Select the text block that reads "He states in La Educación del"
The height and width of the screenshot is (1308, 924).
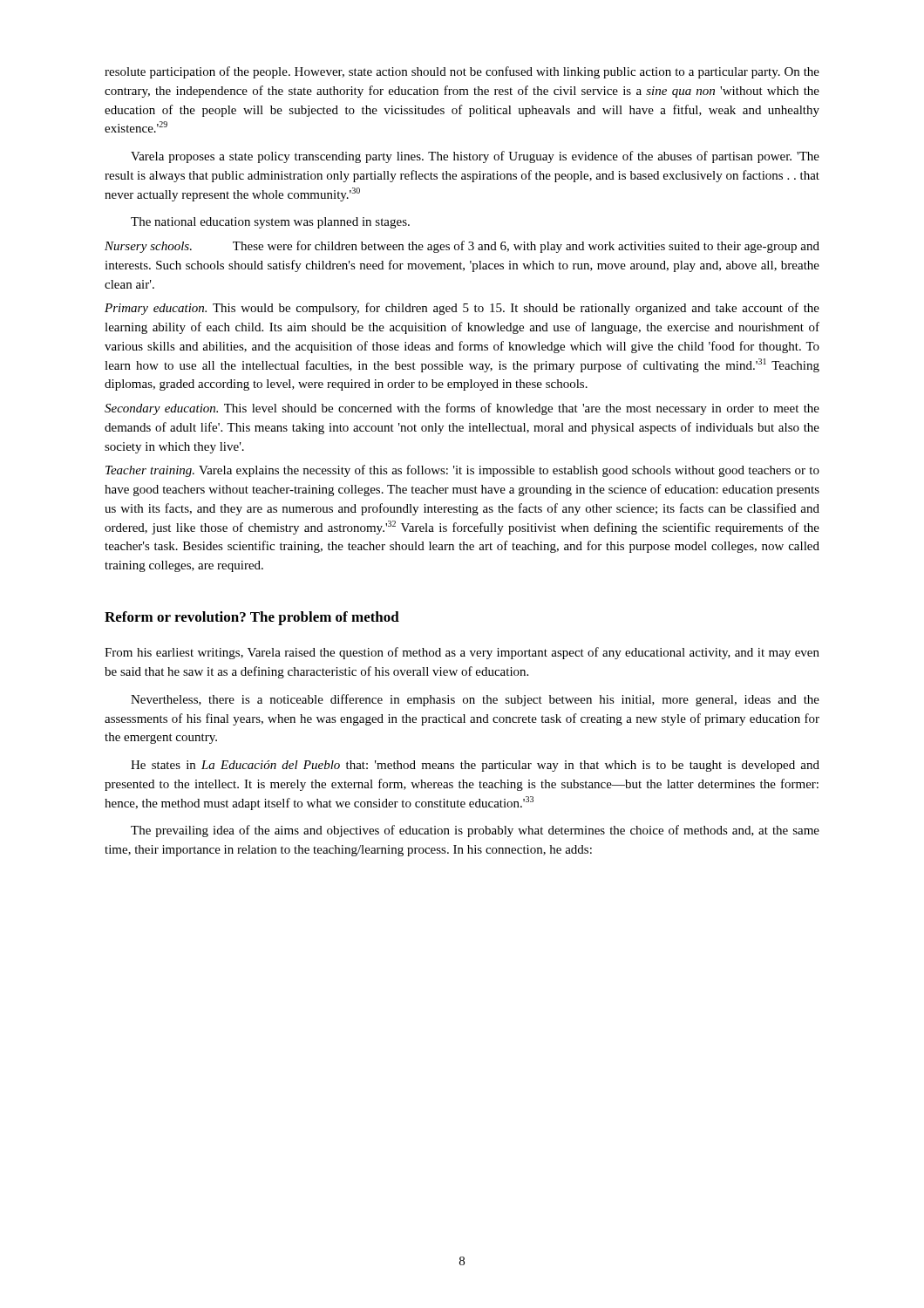[462, 785]
